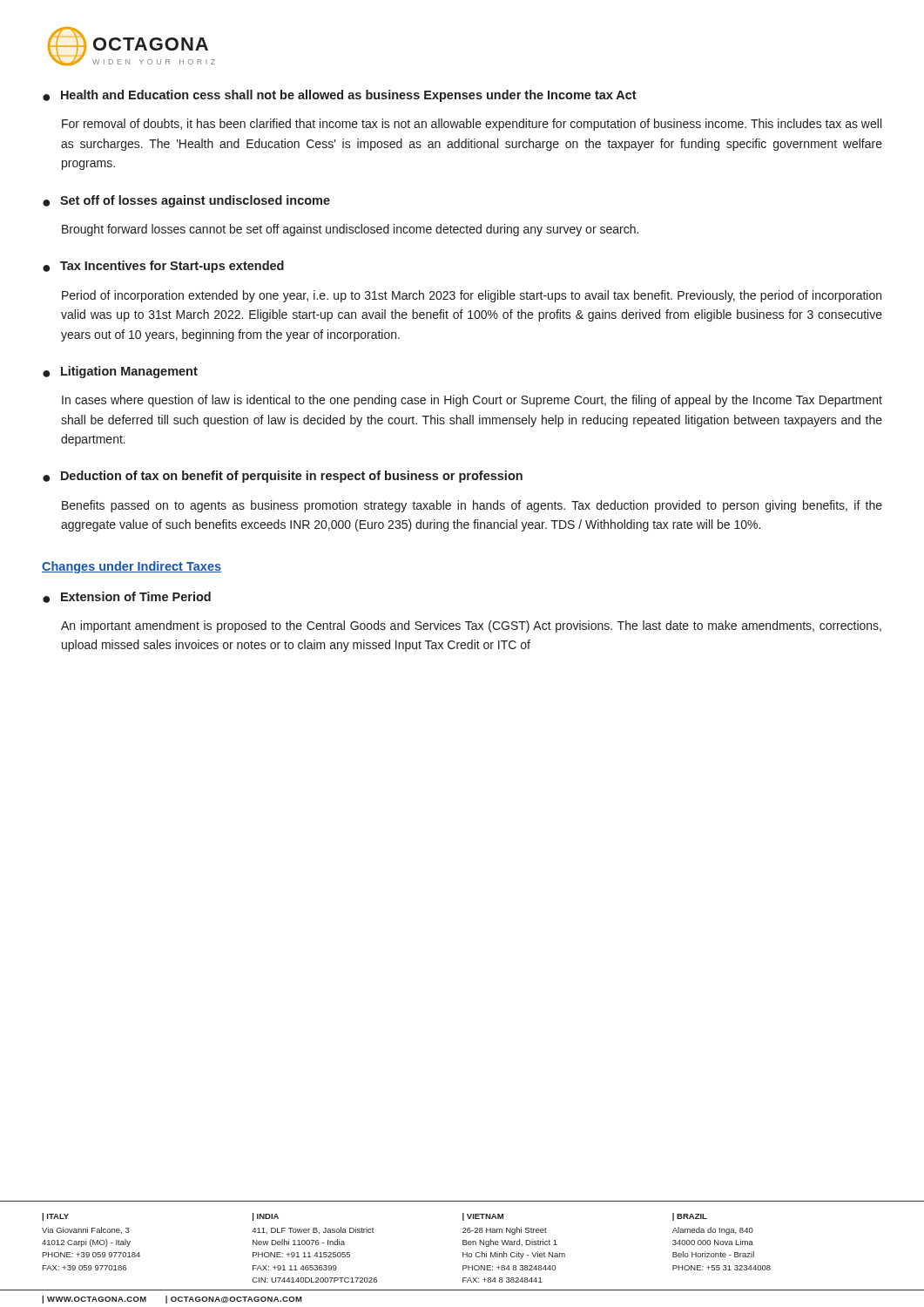Click on the text block starting "● Deduction of tax on"
The image size is (924, 1307).
282,478
